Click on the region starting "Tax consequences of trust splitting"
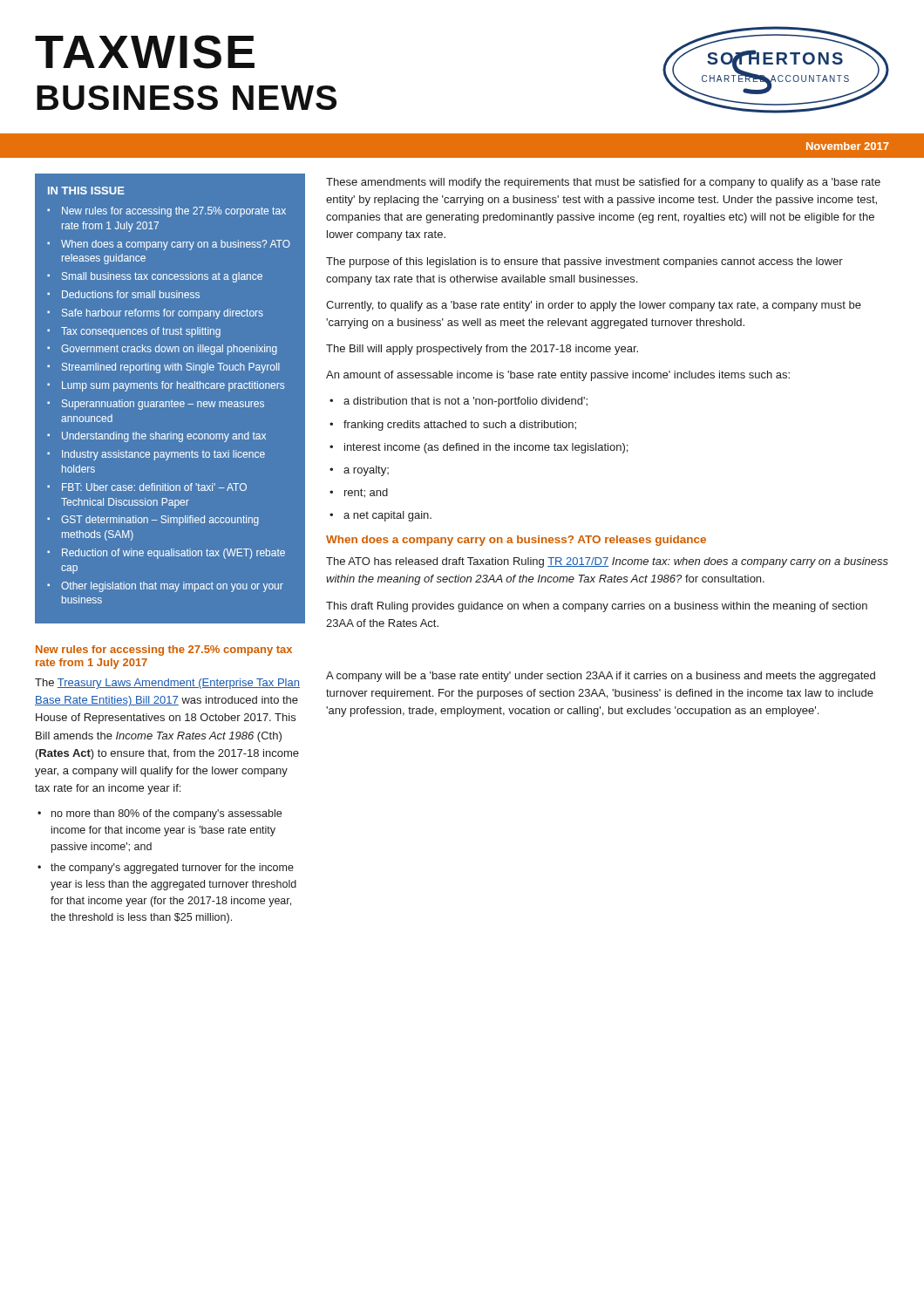Screen dimensions: 1308x924 tap(141, 331)
